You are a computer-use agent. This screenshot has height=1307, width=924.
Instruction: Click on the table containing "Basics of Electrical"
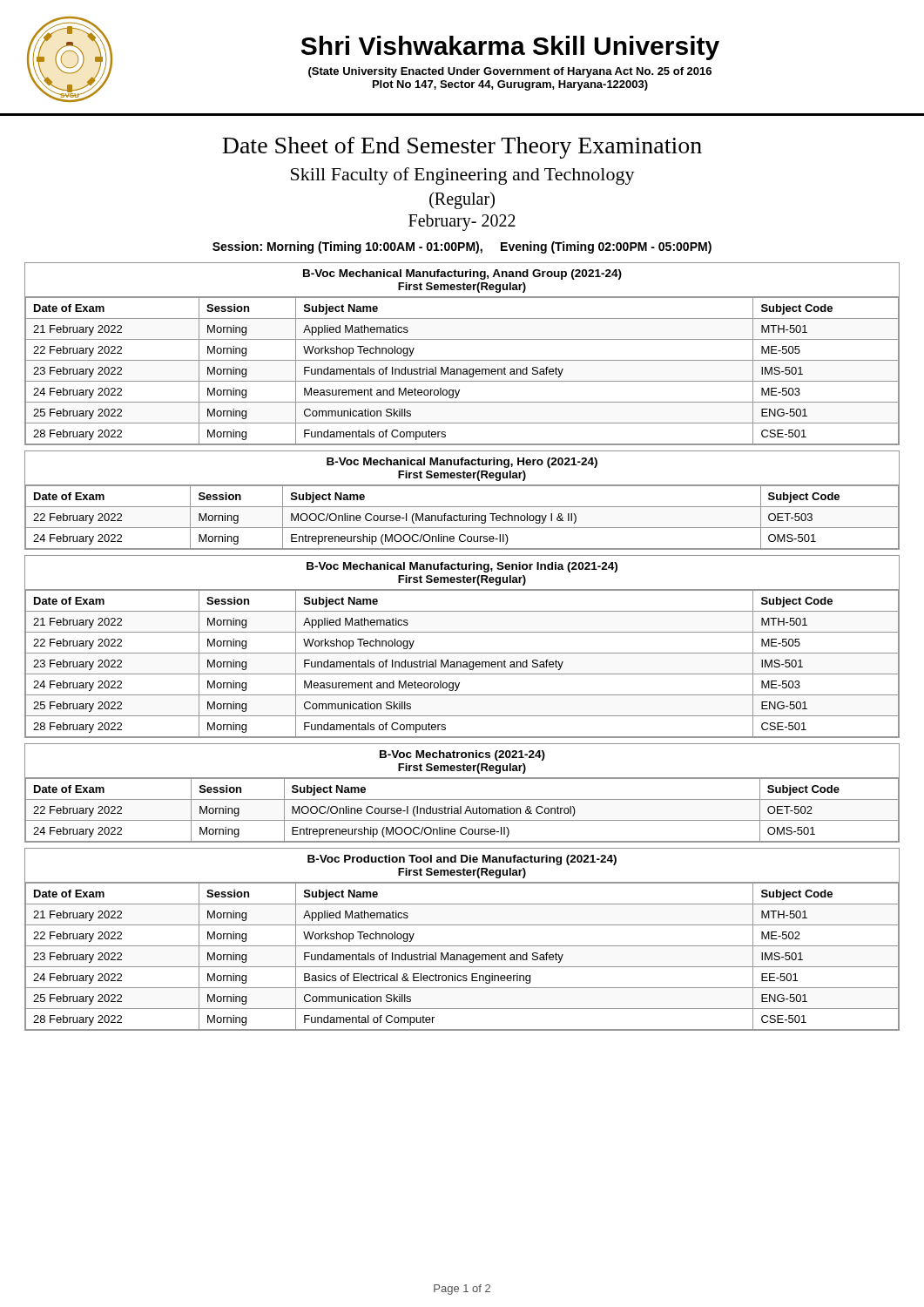click(462, 939)
